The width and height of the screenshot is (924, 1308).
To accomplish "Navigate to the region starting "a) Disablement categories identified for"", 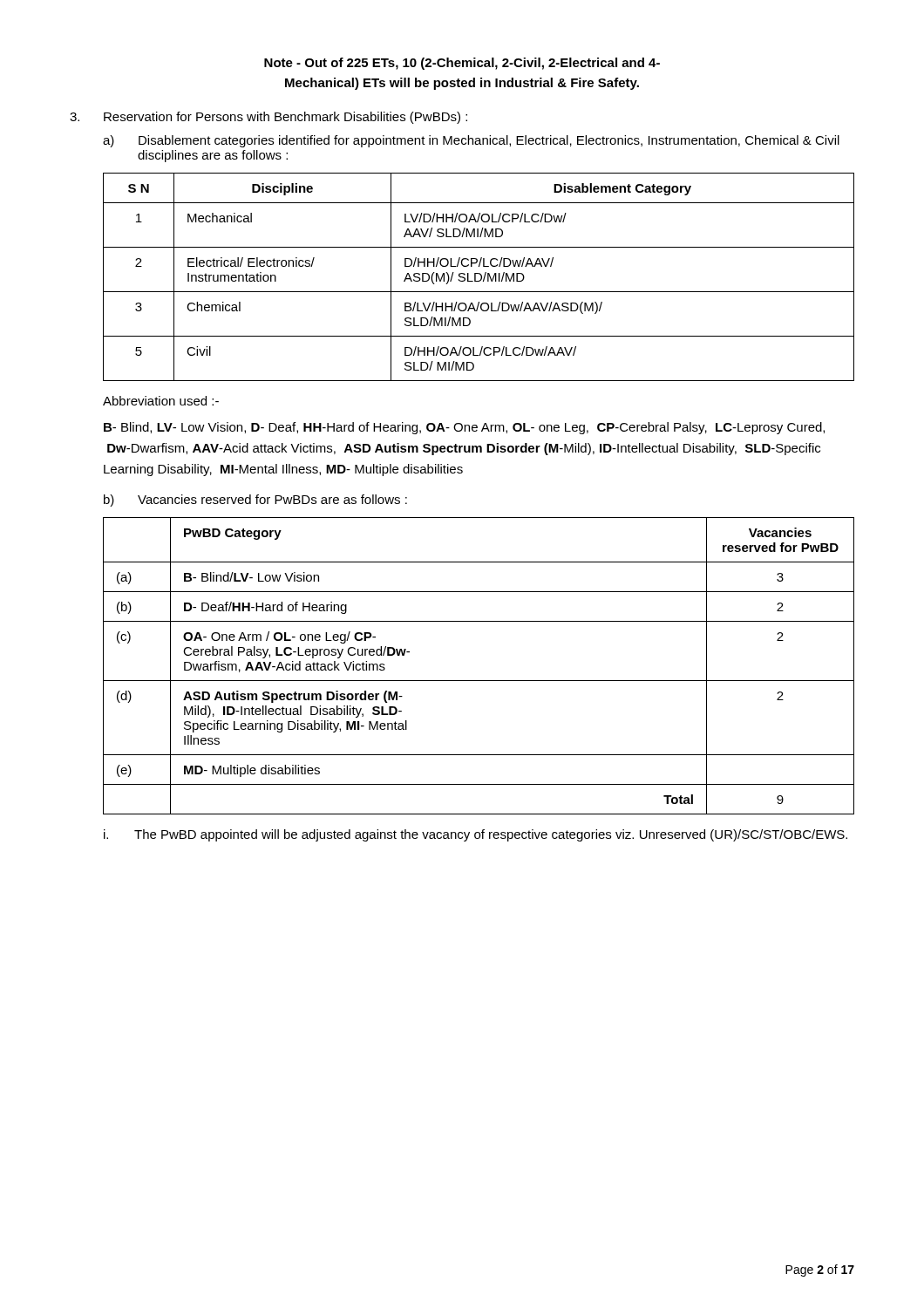I will click(x=479, y=147).
